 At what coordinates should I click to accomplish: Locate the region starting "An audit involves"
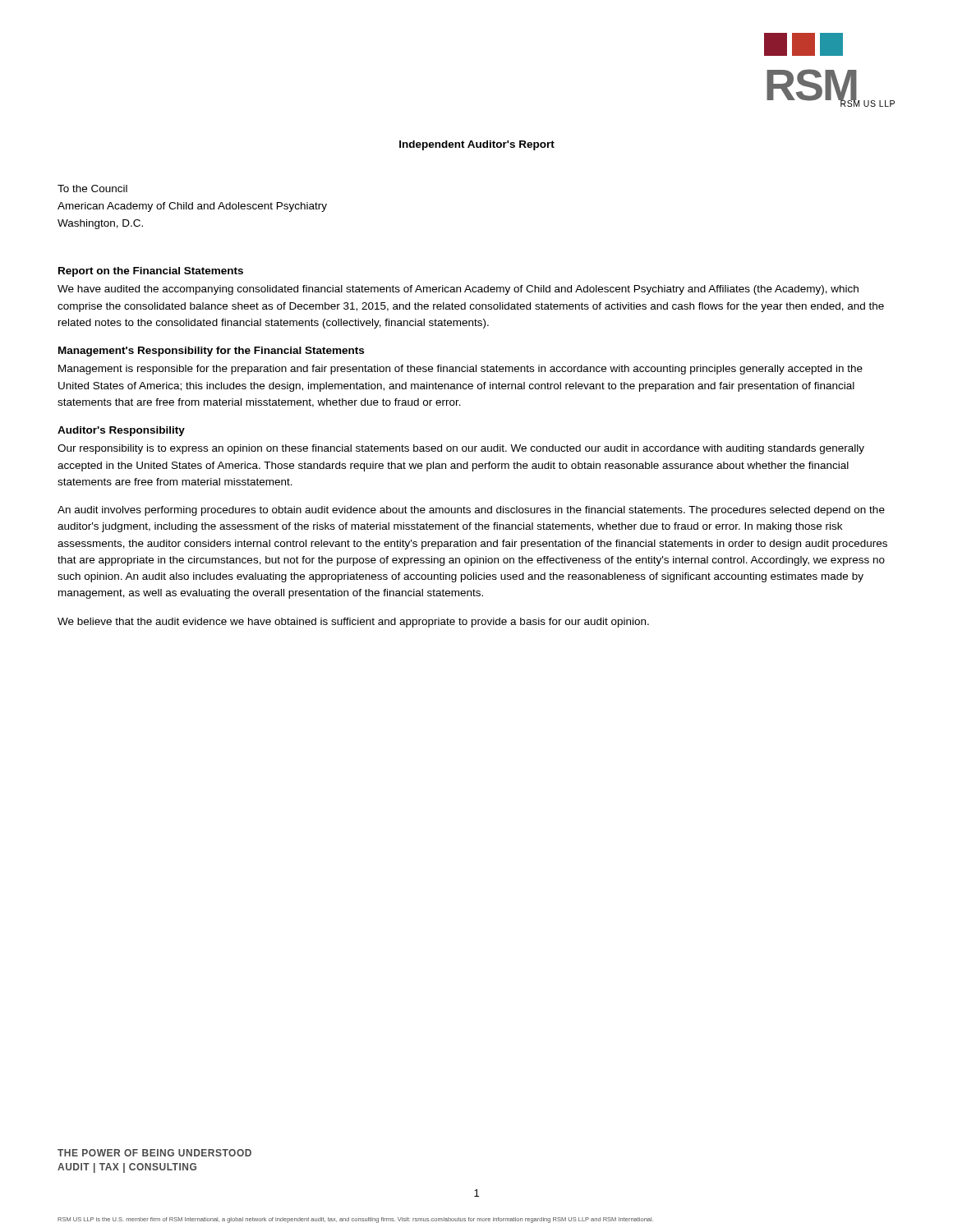click(473, 551)
